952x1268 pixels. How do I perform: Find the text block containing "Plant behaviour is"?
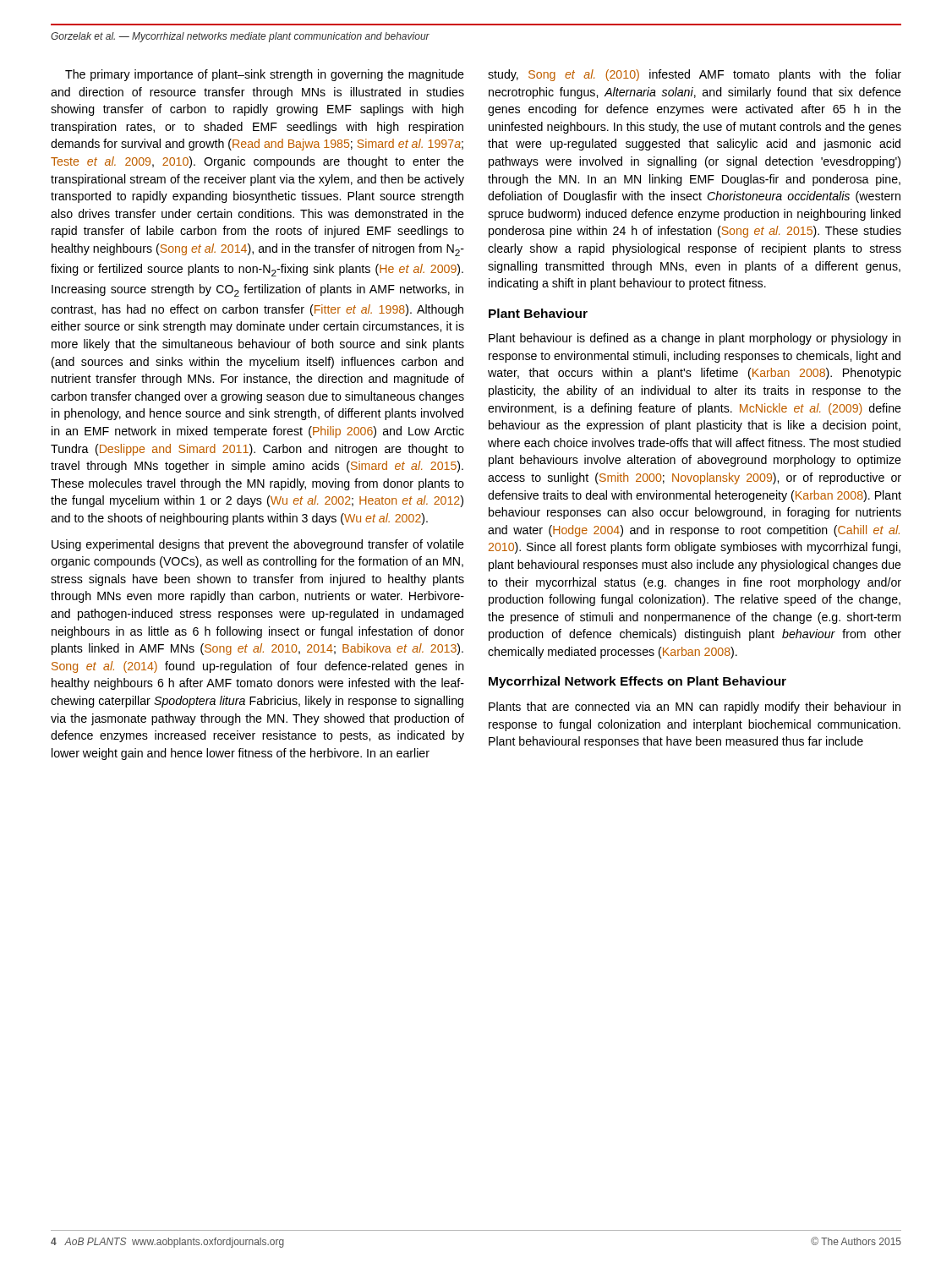point(695,495)
